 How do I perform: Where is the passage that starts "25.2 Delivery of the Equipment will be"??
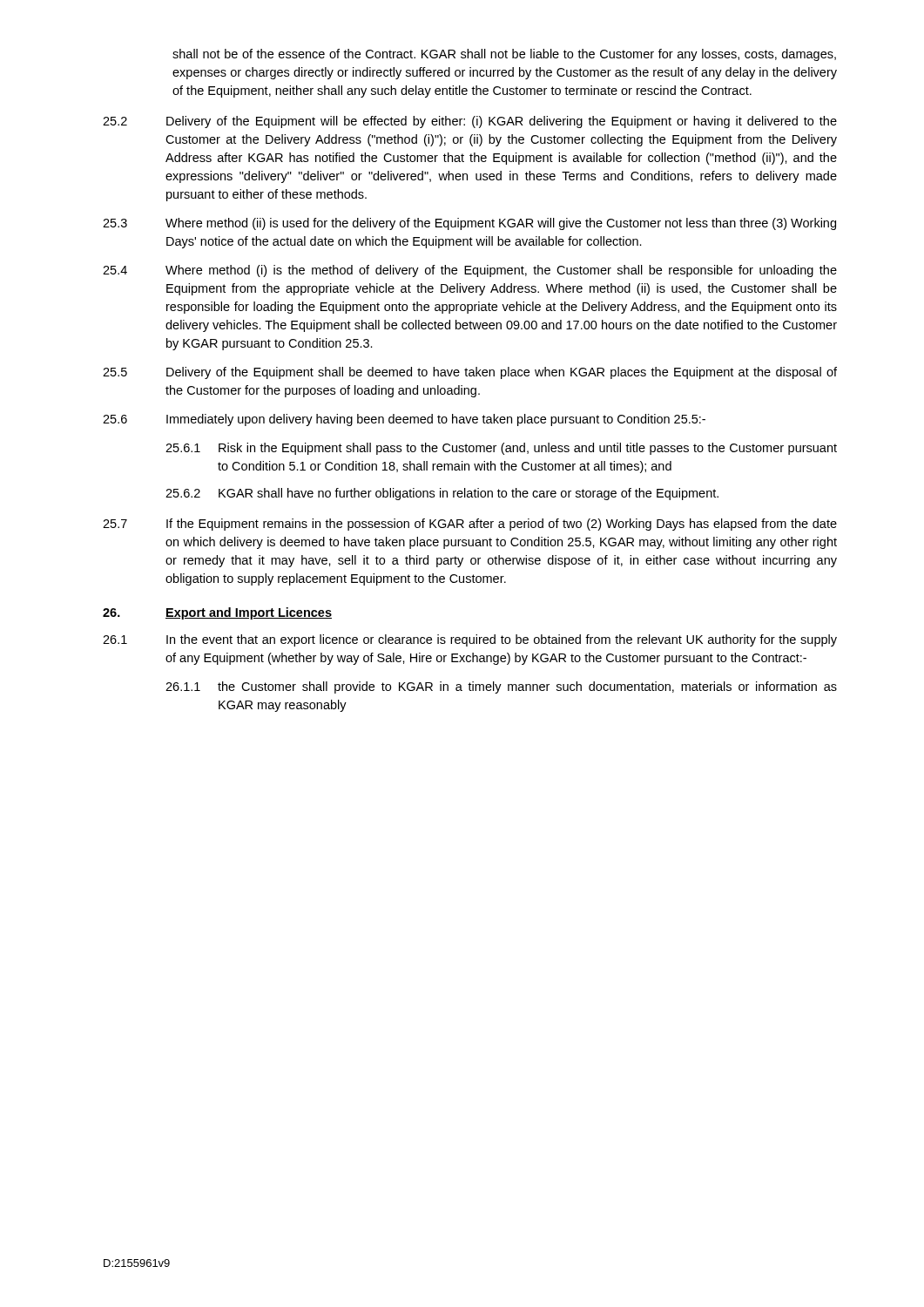click(470, 158)
